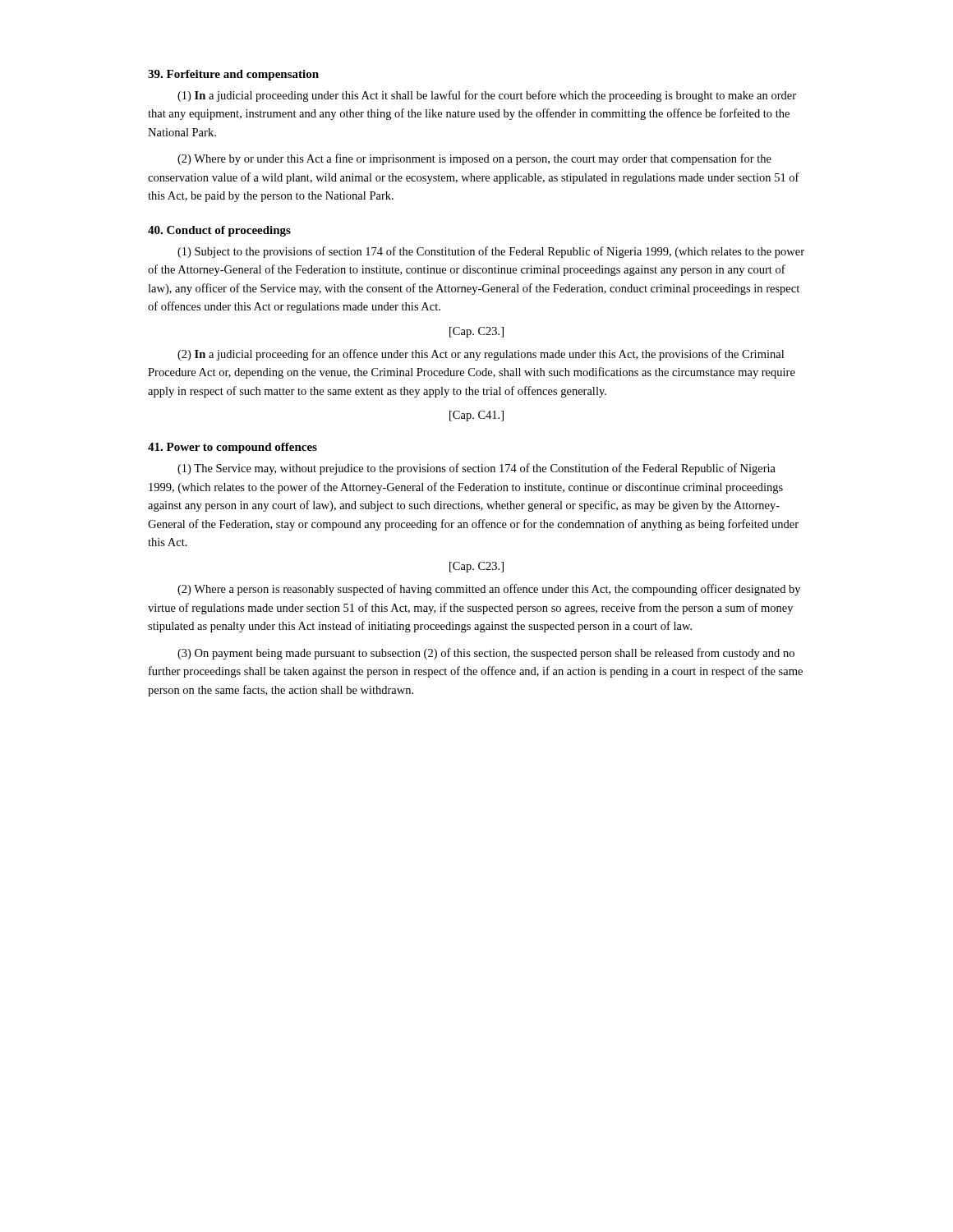
Task: Point to the text block starting "(2) In a"
Action: pyautogui.click(x=471, y=372)
